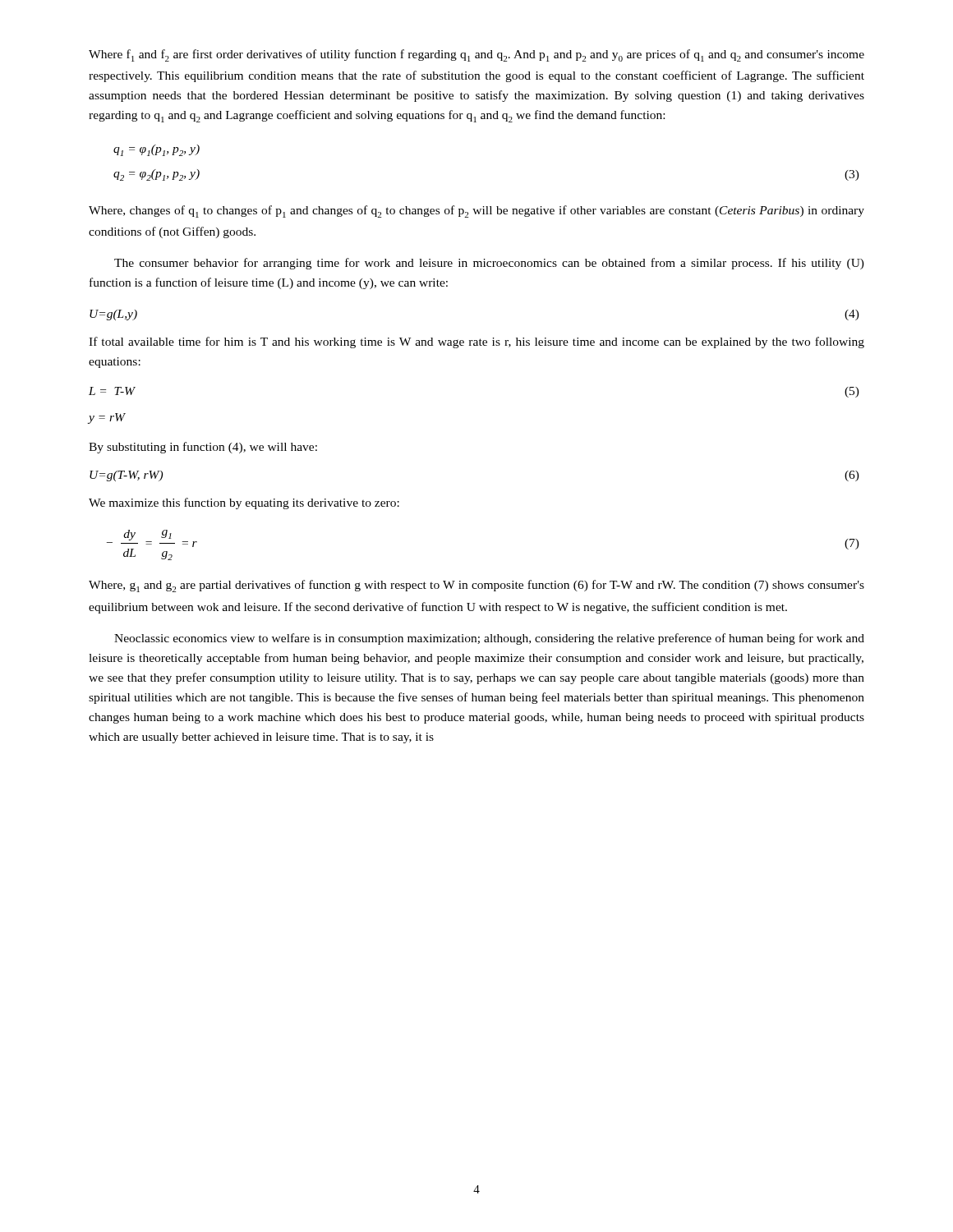Select the text block with the text "The consumer behavior for arranging time for"
Screen dimensions: 1232x953
tap(476, 272)
